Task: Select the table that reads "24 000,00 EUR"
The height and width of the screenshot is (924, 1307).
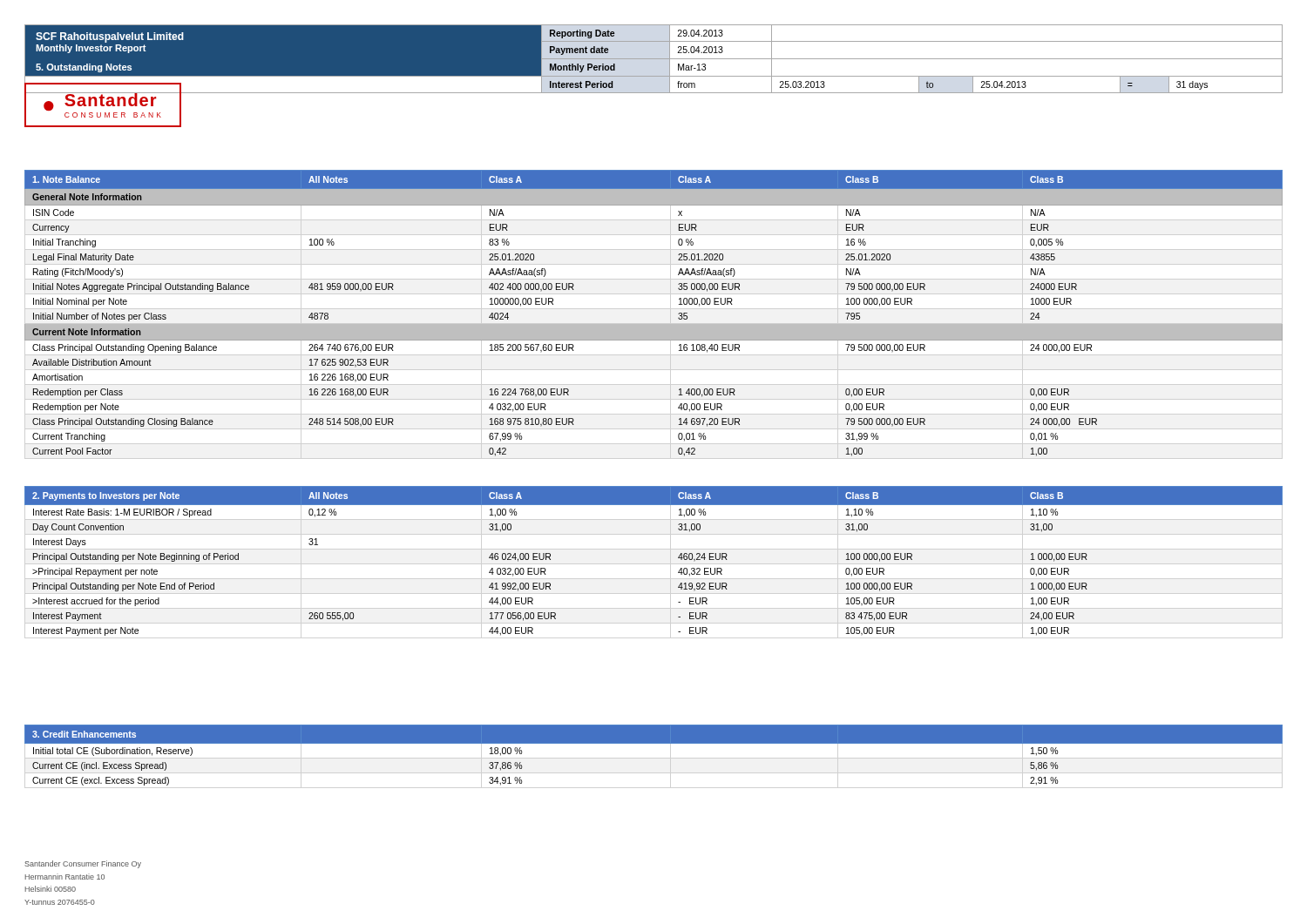Action: pyautogui.click(x=654, y=314)
